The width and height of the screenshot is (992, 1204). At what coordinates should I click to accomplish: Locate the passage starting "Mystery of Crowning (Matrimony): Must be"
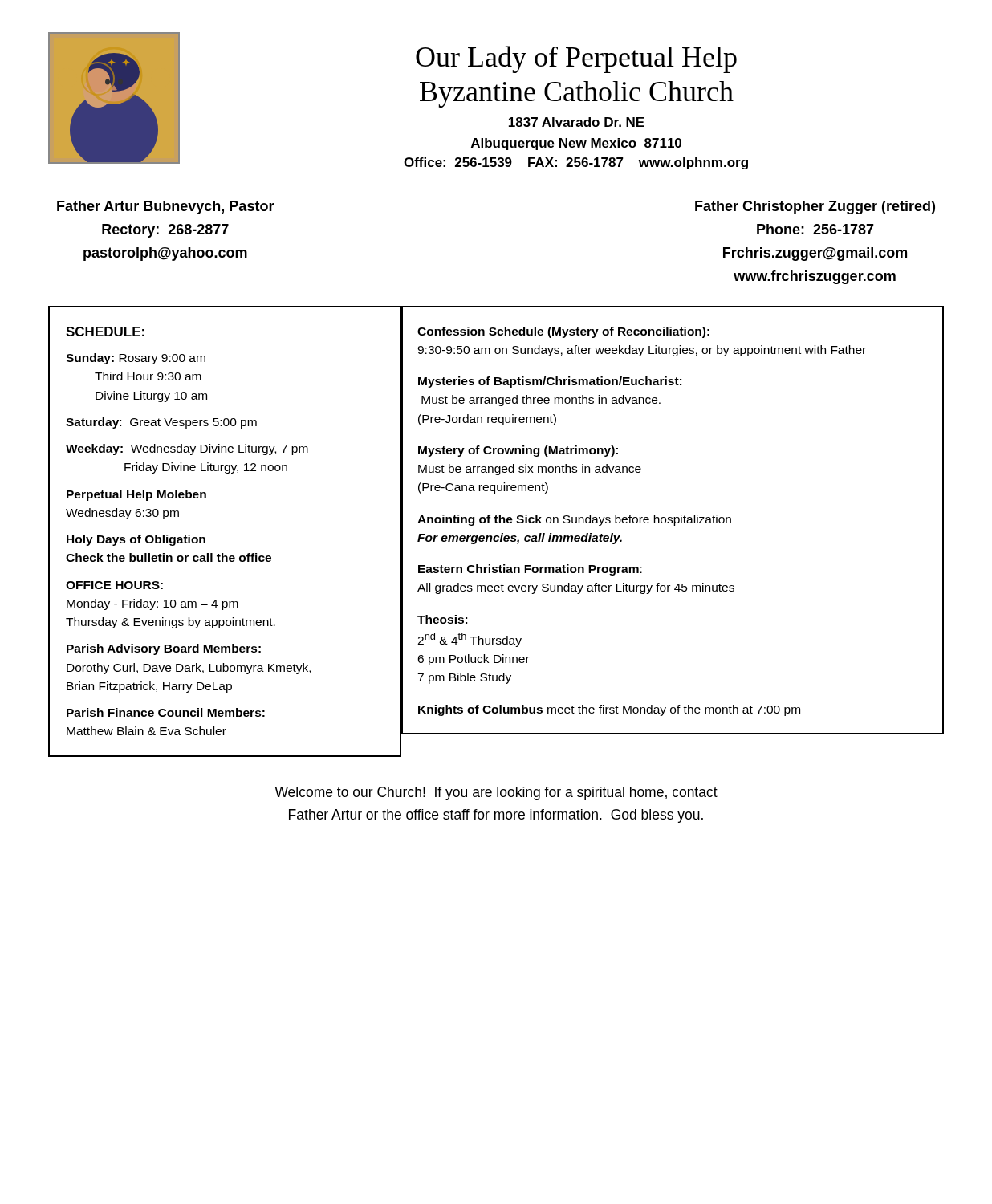529,468
